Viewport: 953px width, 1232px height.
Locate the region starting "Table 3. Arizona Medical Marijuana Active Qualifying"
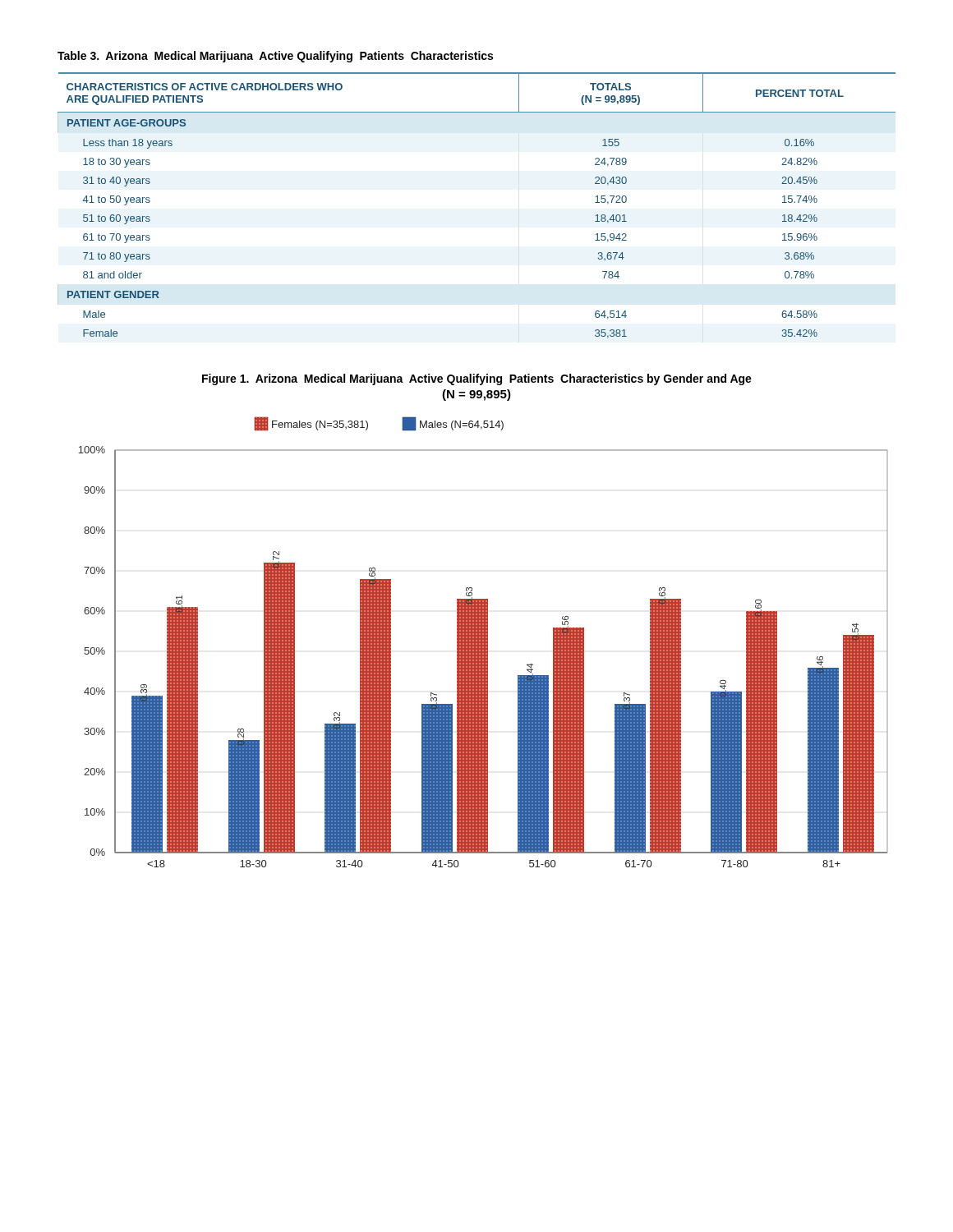point(276,56)
